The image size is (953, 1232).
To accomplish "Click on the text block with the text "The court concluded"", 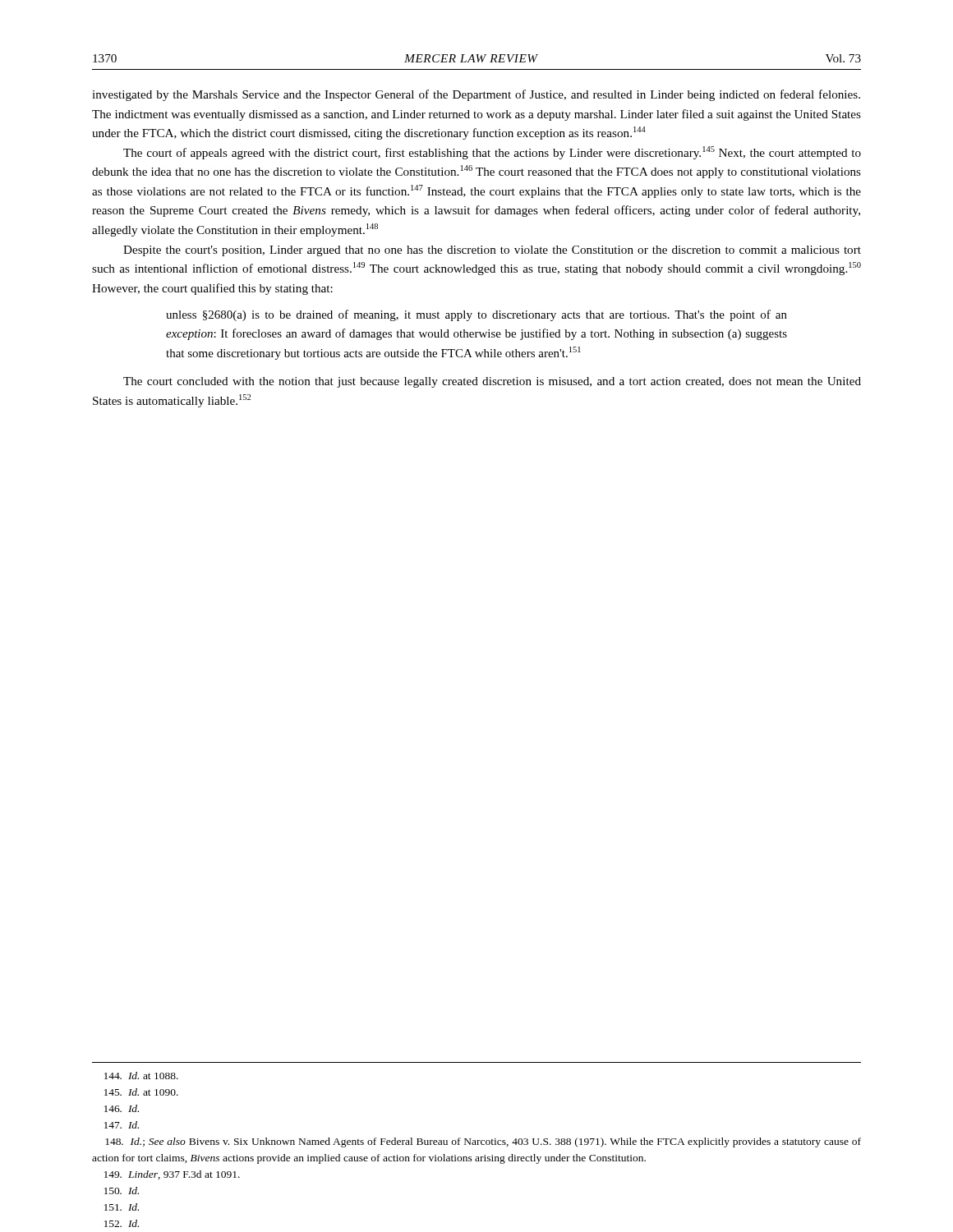I will tap(476, 391).
